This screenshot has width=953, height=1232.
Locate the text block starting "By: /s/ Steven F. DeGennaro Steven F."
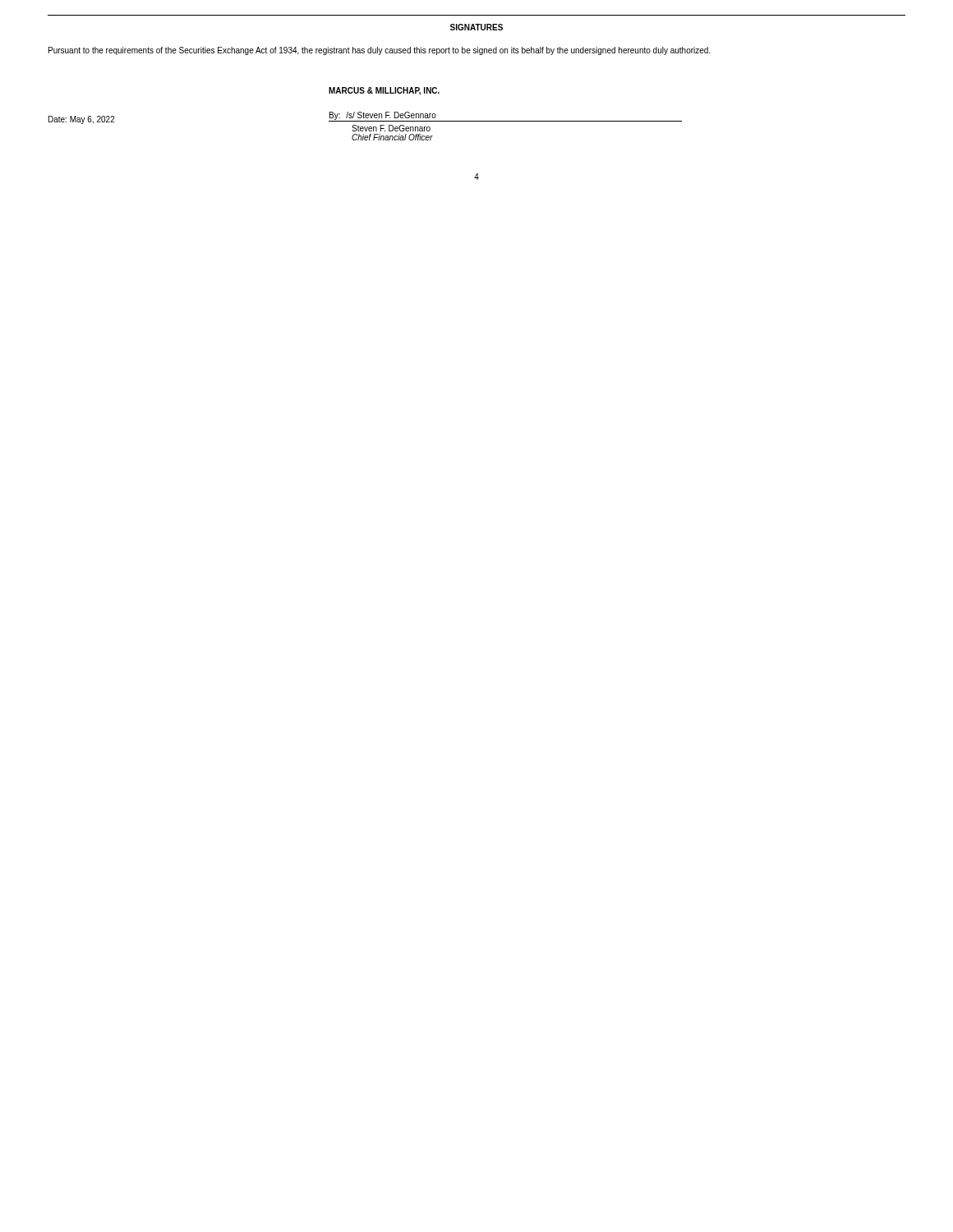tap(617, 126)
